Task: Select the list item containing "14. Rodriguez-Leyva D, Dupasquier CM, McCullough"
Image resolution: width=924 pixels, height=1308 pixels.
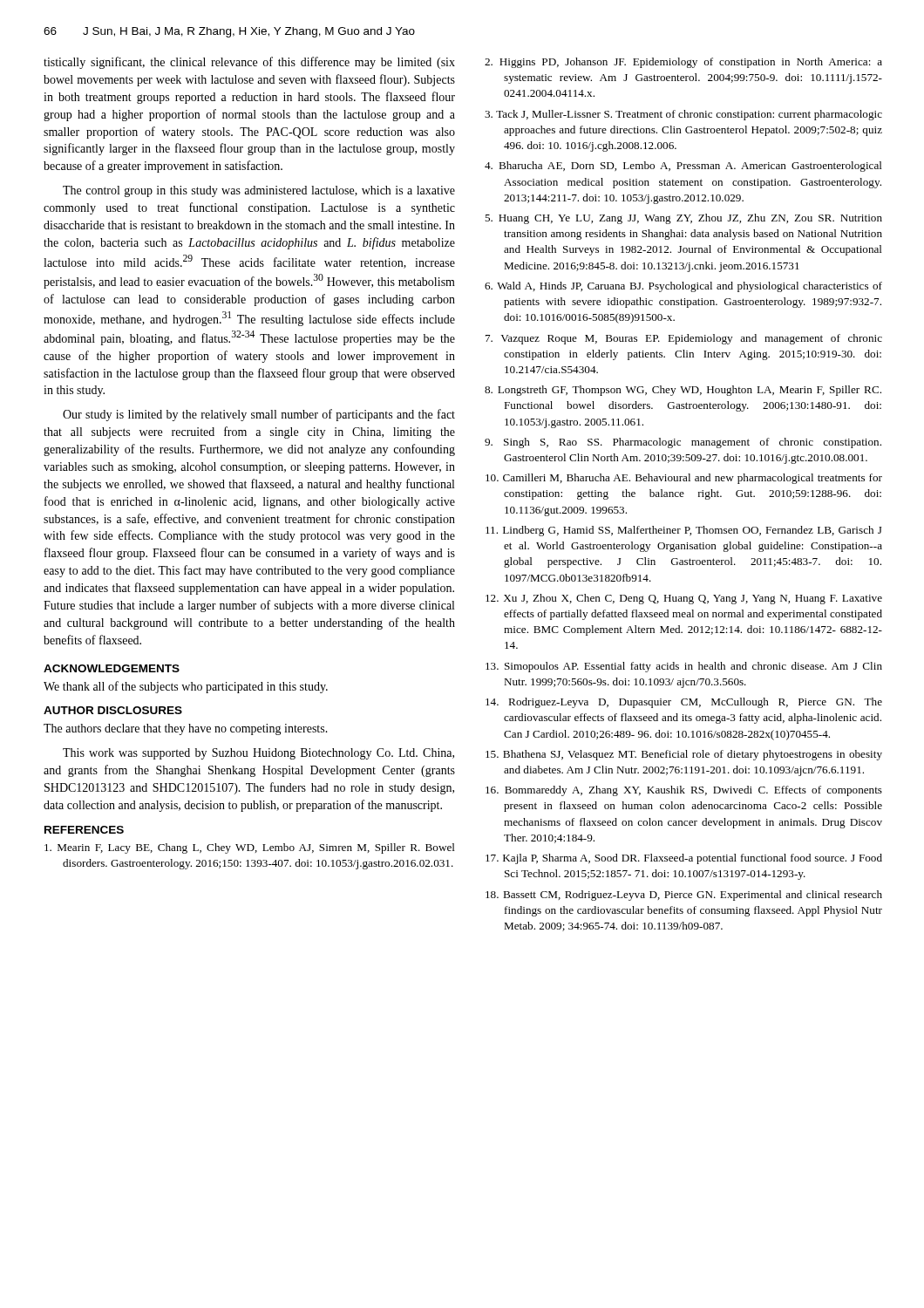Action: [x=683, y=718]
